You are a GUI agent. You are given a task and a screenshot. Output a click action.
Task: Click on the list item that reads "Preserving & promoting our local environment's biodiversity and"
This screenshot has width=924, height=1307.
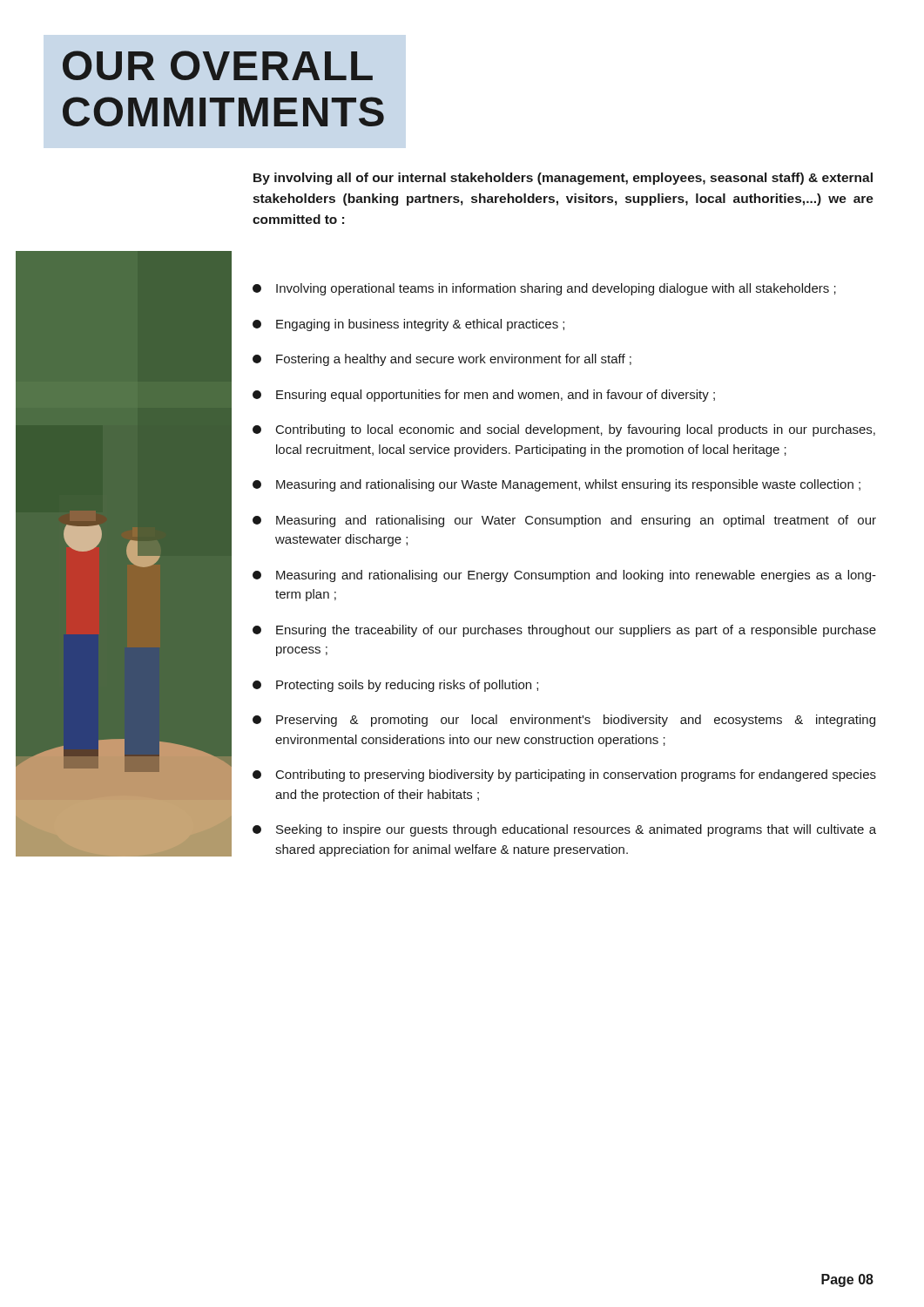[564, 730]
